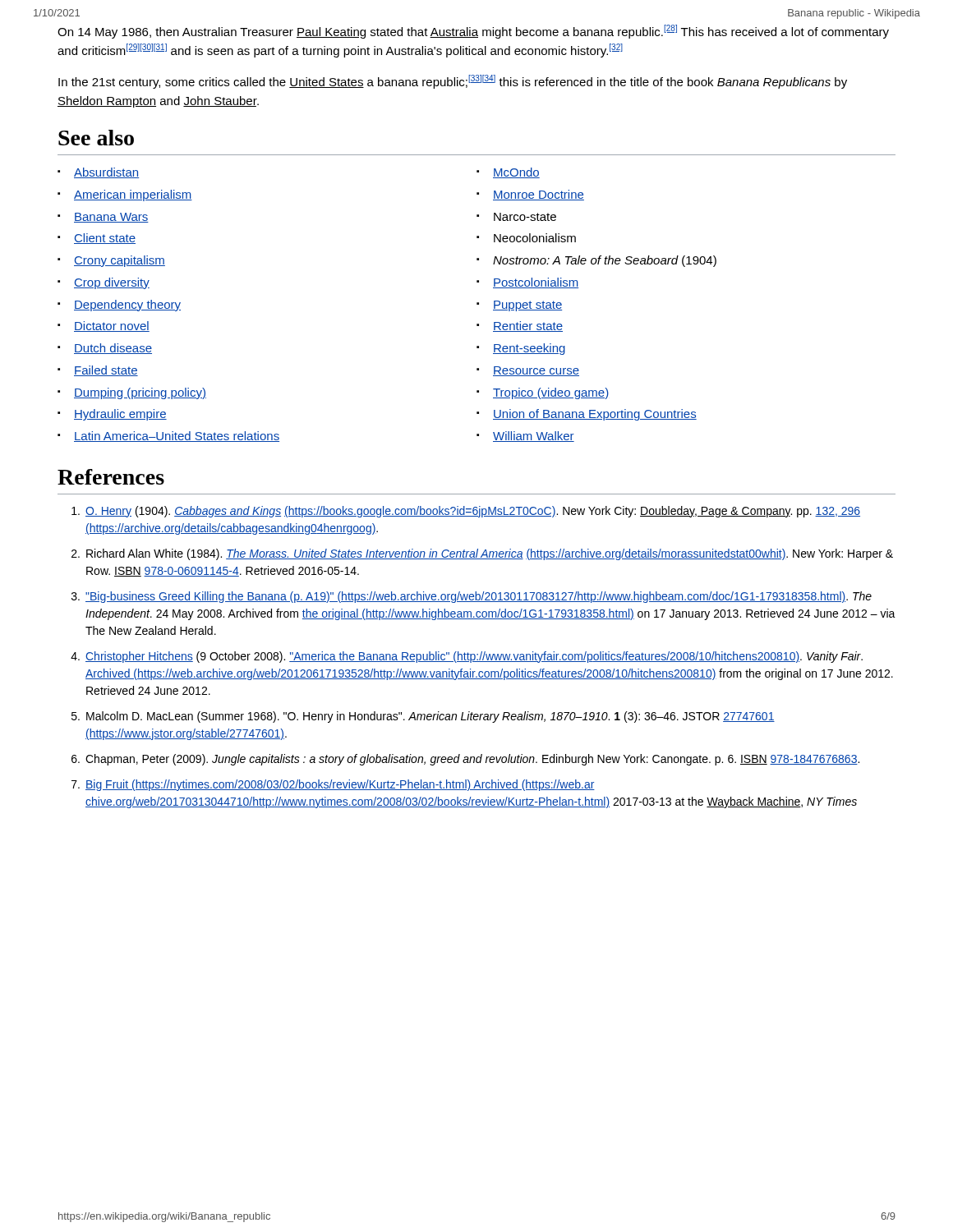This screenshot has width=953, height=1232.
Task: Navigate to the text starting "▪Tropico (video game)"
Action: pos(543,392)
